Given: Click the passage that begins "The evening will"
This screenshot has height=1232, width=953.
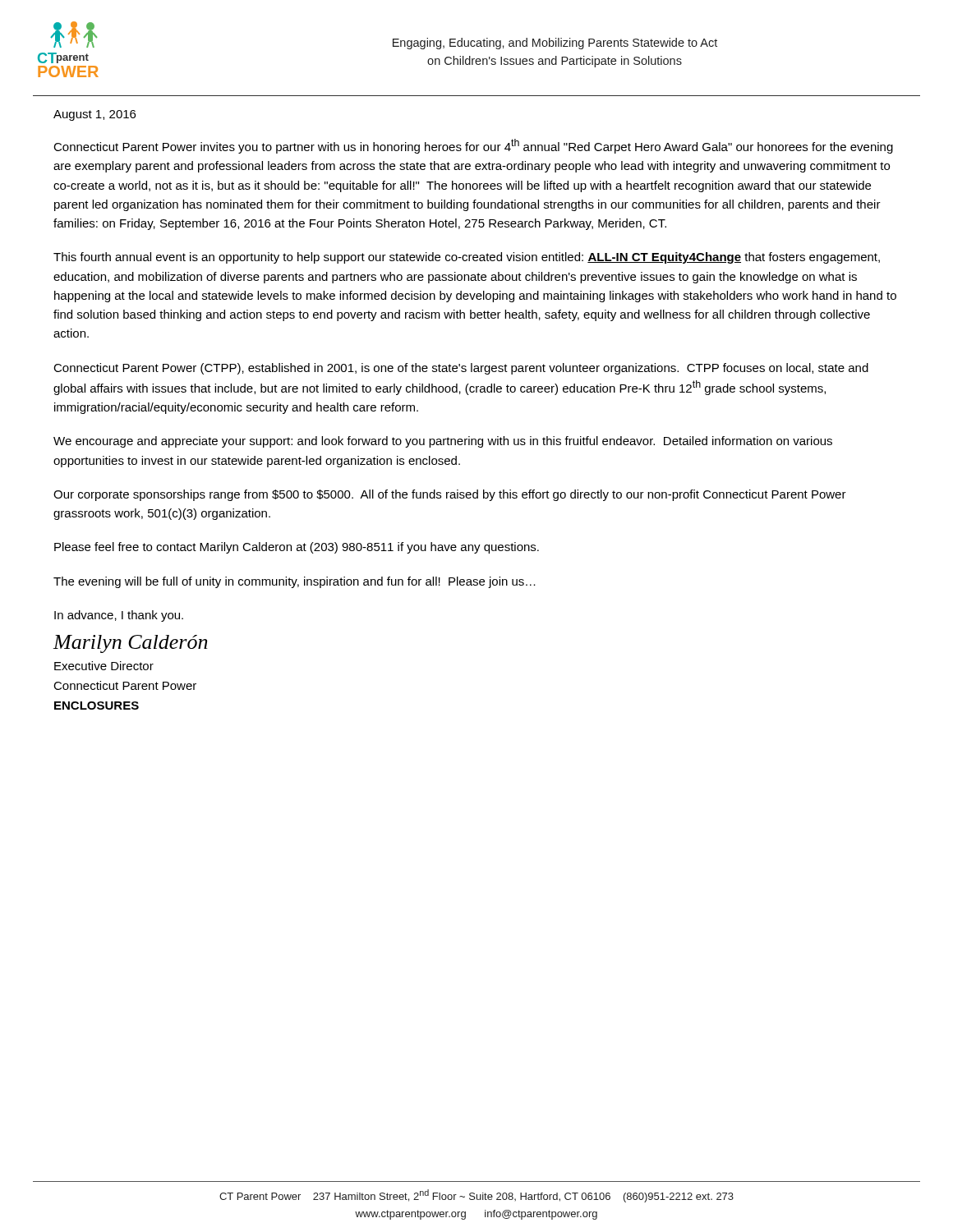Looking at the screenshot, I should point(295,581).
